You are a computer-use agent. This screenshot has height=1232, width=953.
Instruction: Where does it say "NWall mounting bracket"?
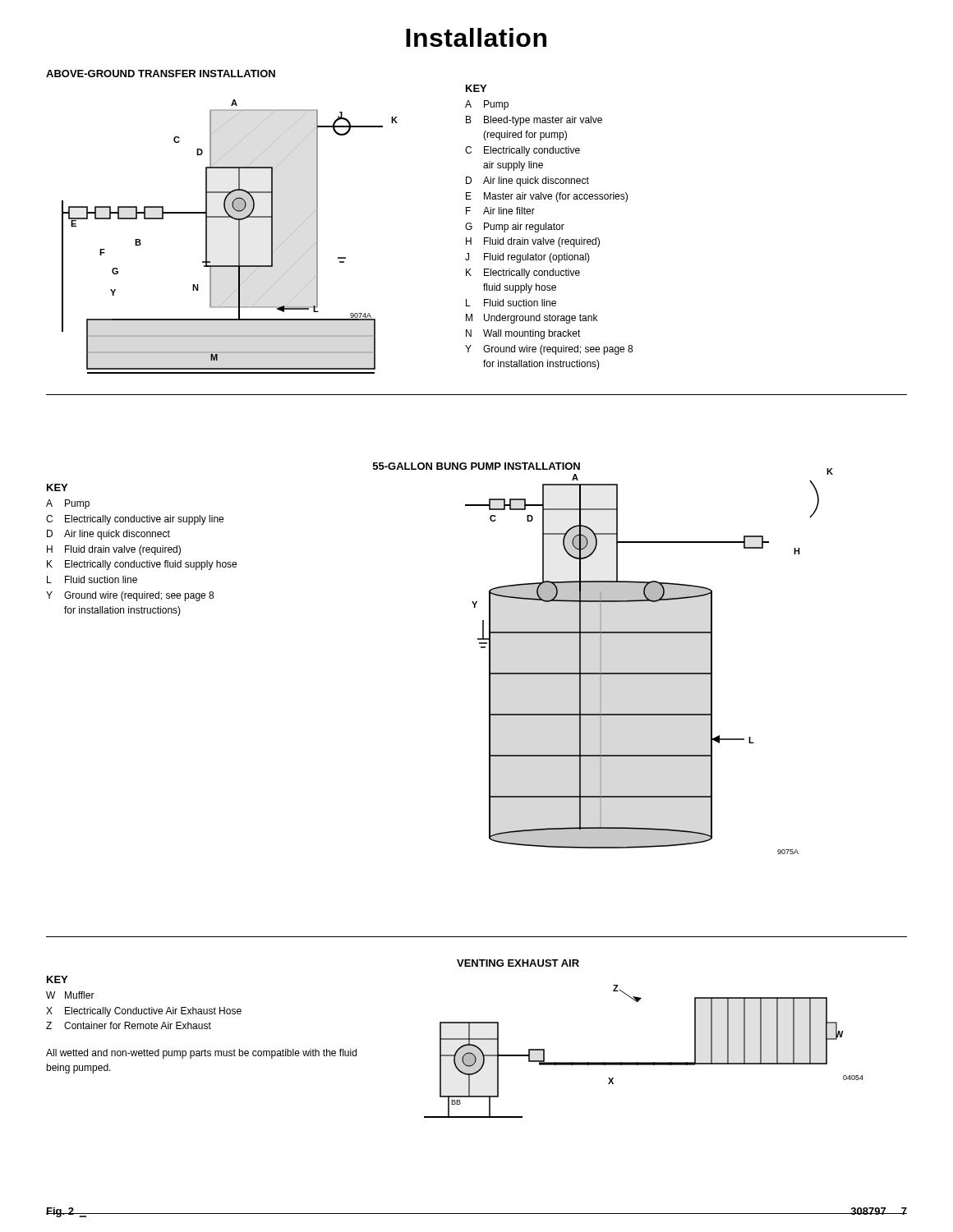pos(523,334)
